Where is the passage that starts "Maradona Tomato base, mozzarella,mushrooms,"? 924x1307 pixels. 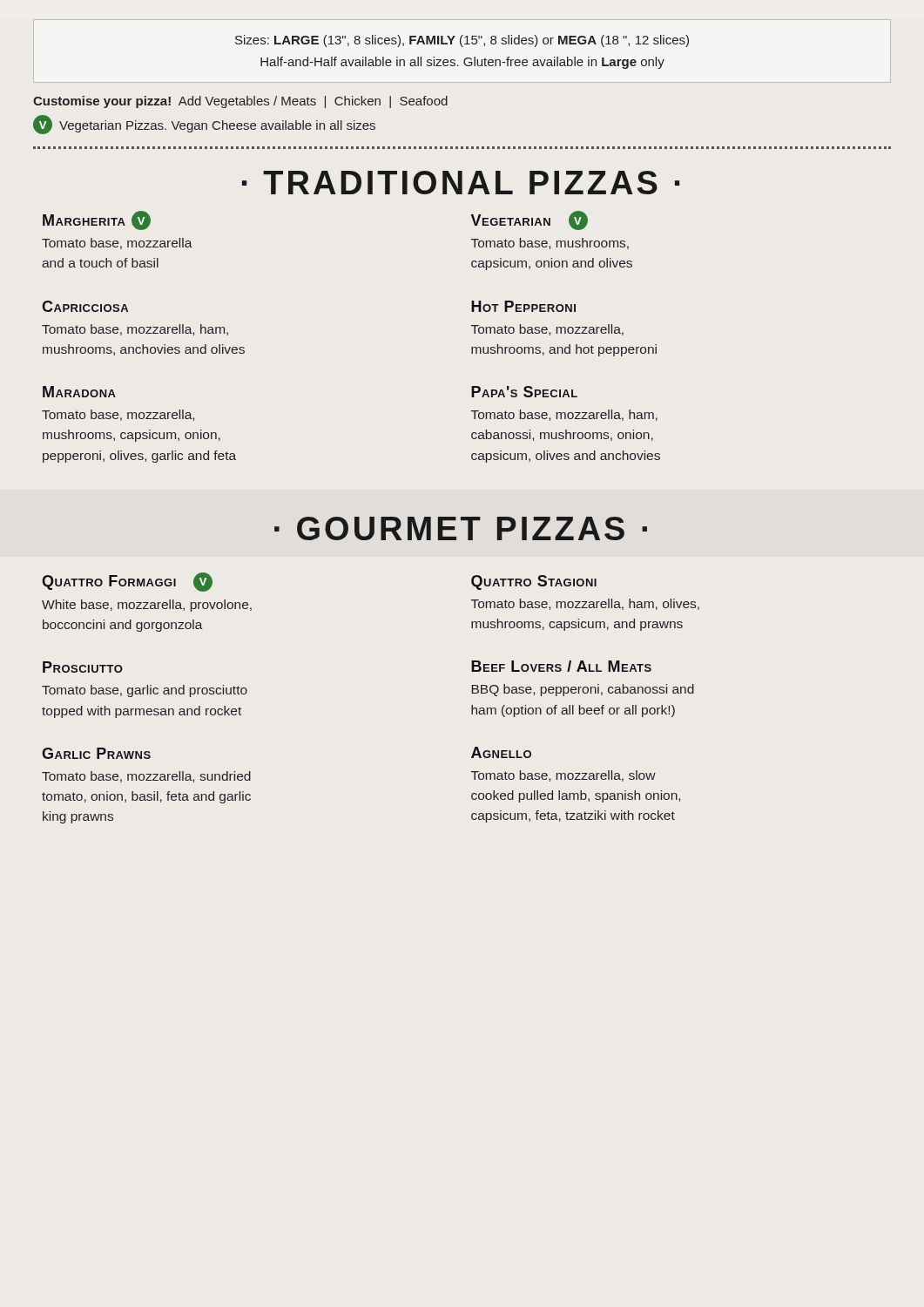tap(79, 392)
